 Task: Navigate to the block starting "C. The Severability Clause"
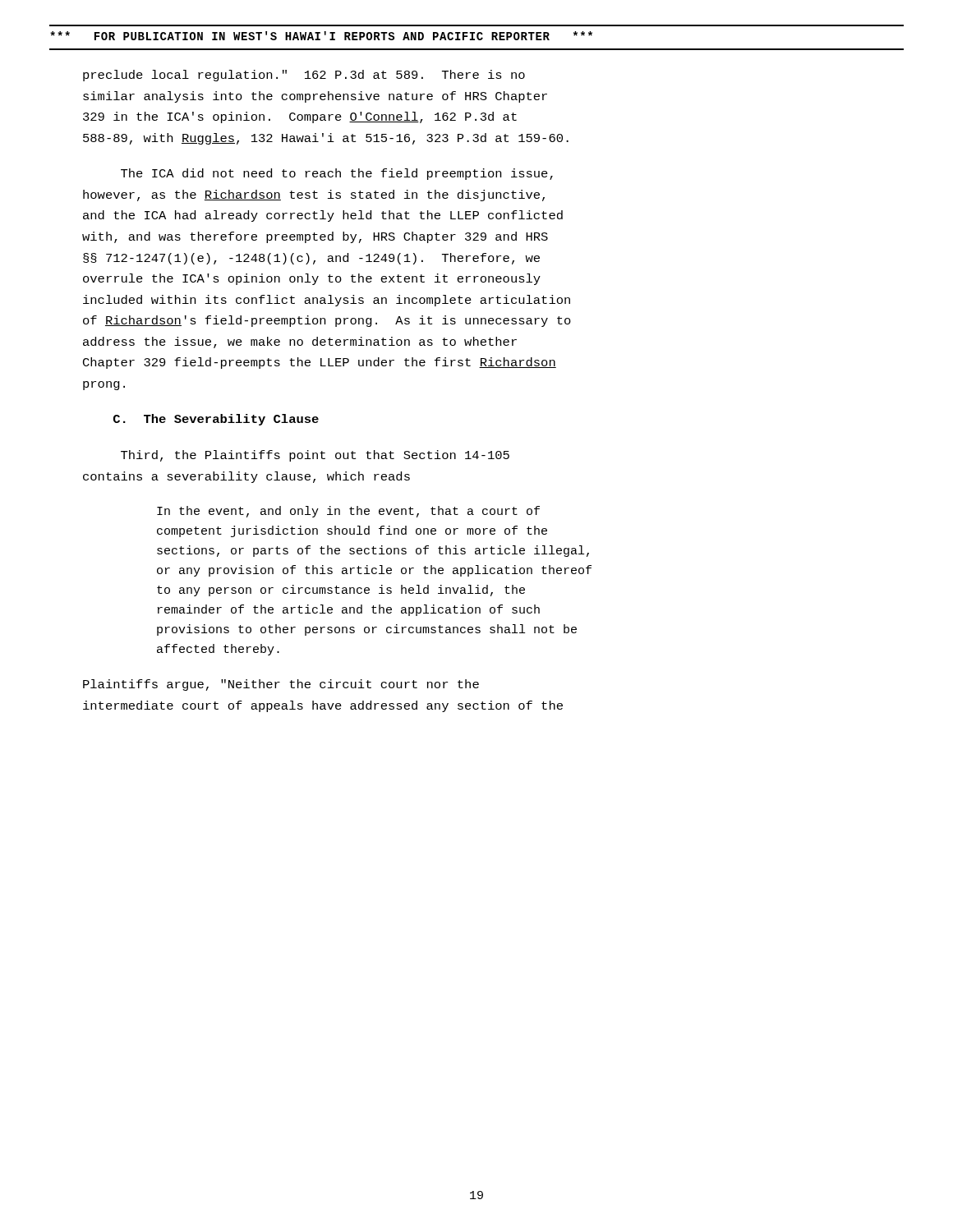201,420
